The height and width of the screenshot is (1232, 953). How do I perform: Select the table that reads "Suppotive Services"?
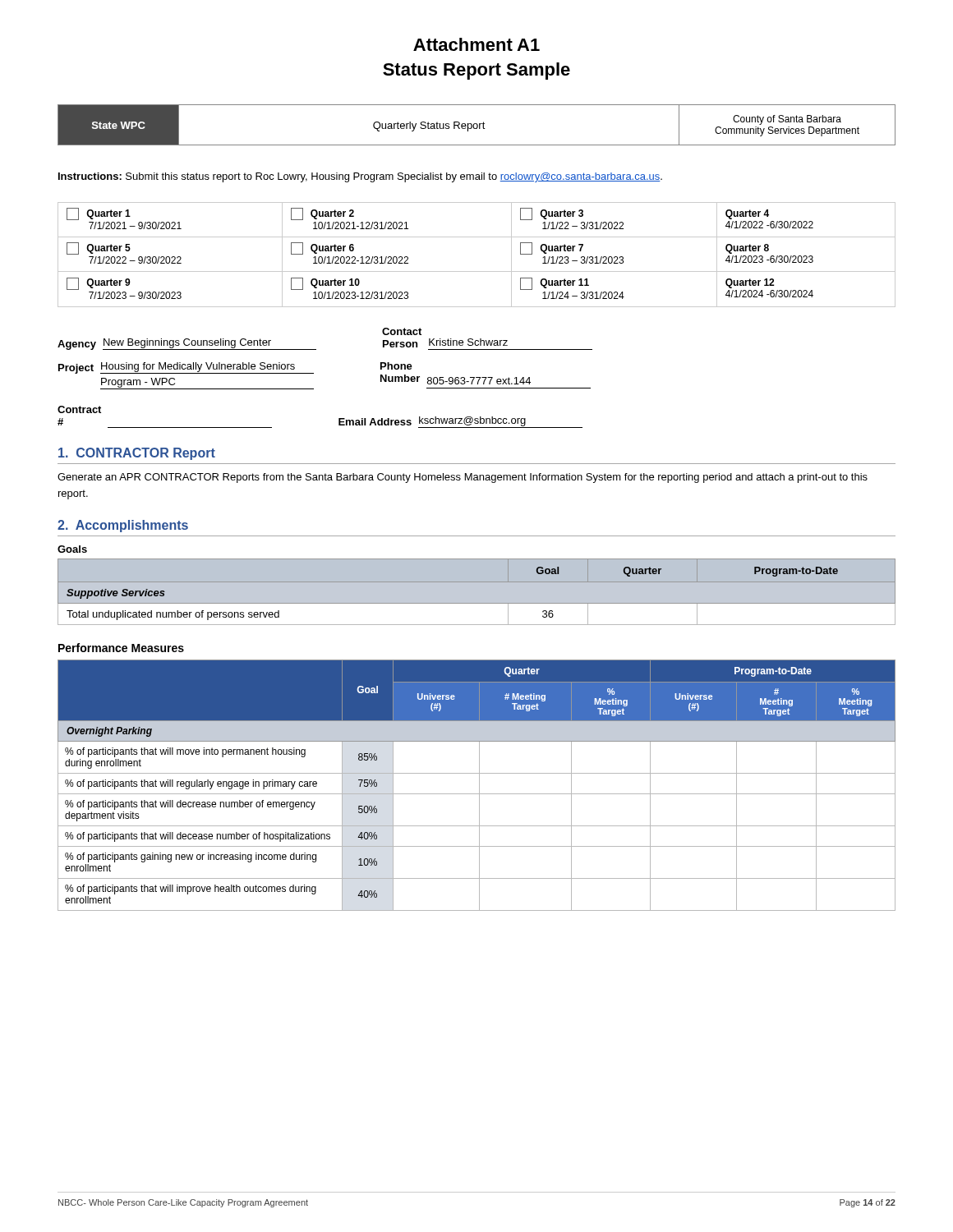pos(476,592)
